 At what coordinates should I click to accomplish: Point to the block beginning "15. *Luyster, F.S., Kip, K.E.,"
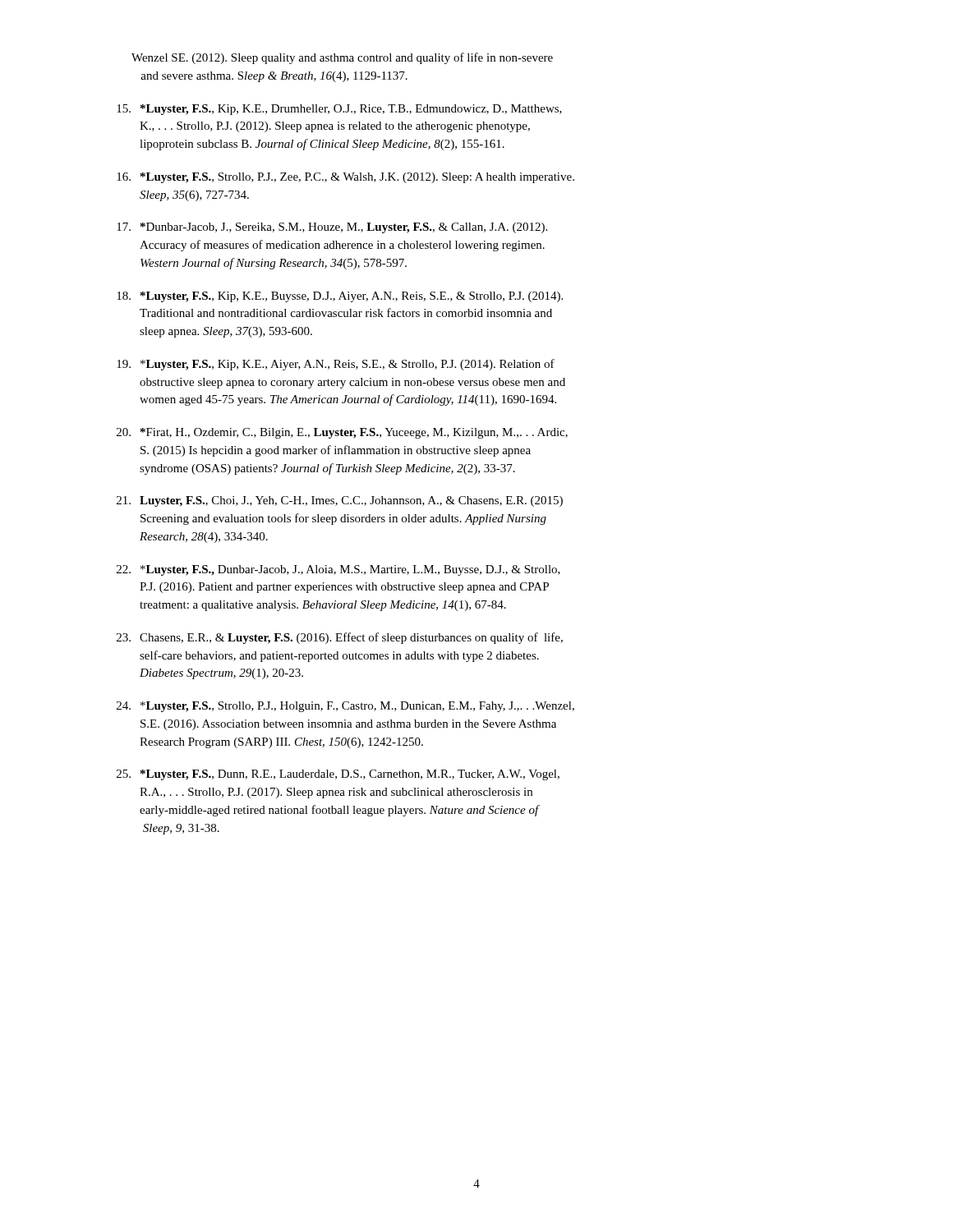[x=476, y=127]
